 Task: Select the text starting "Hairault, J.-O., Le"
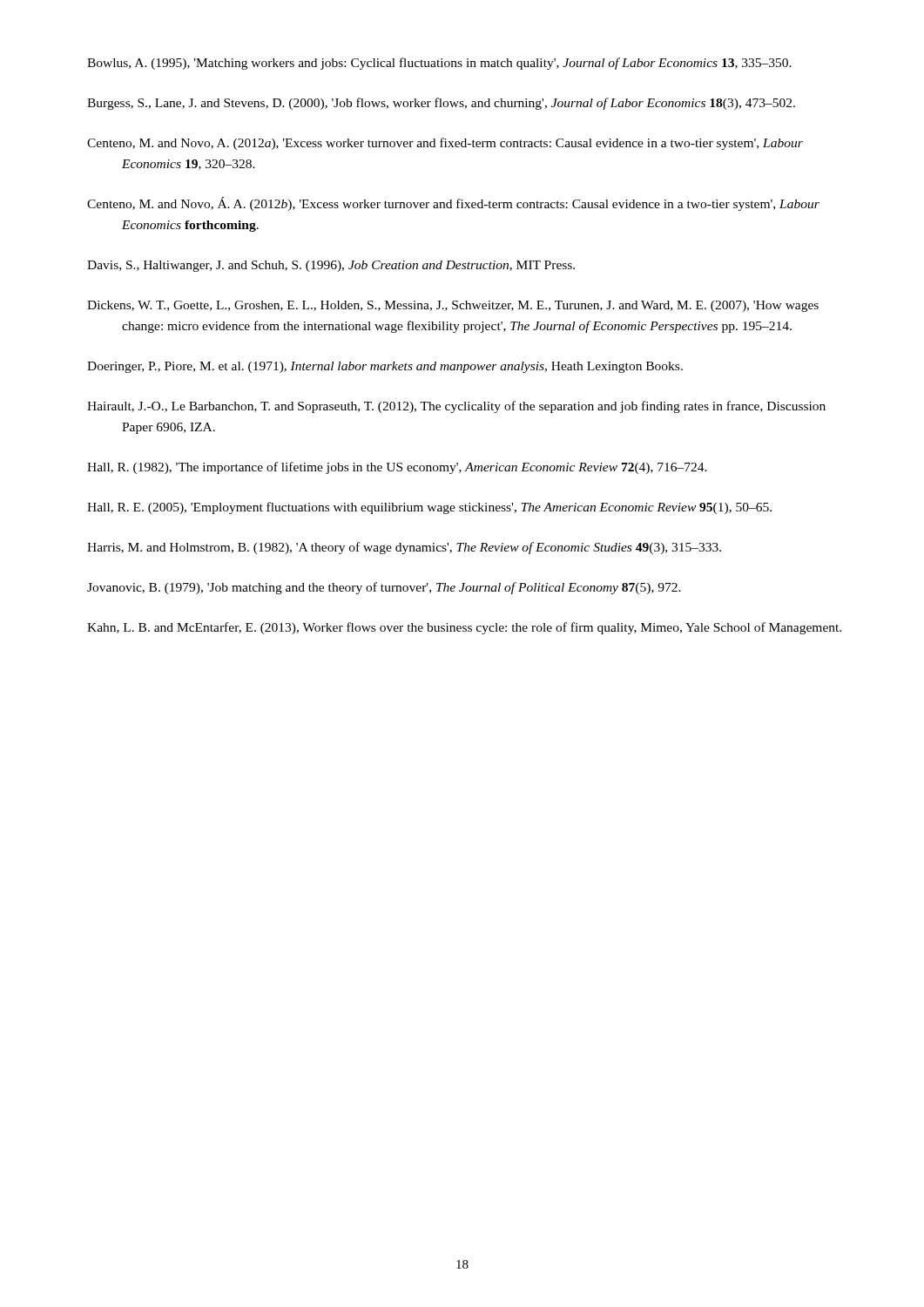click(x=456, y=416)
